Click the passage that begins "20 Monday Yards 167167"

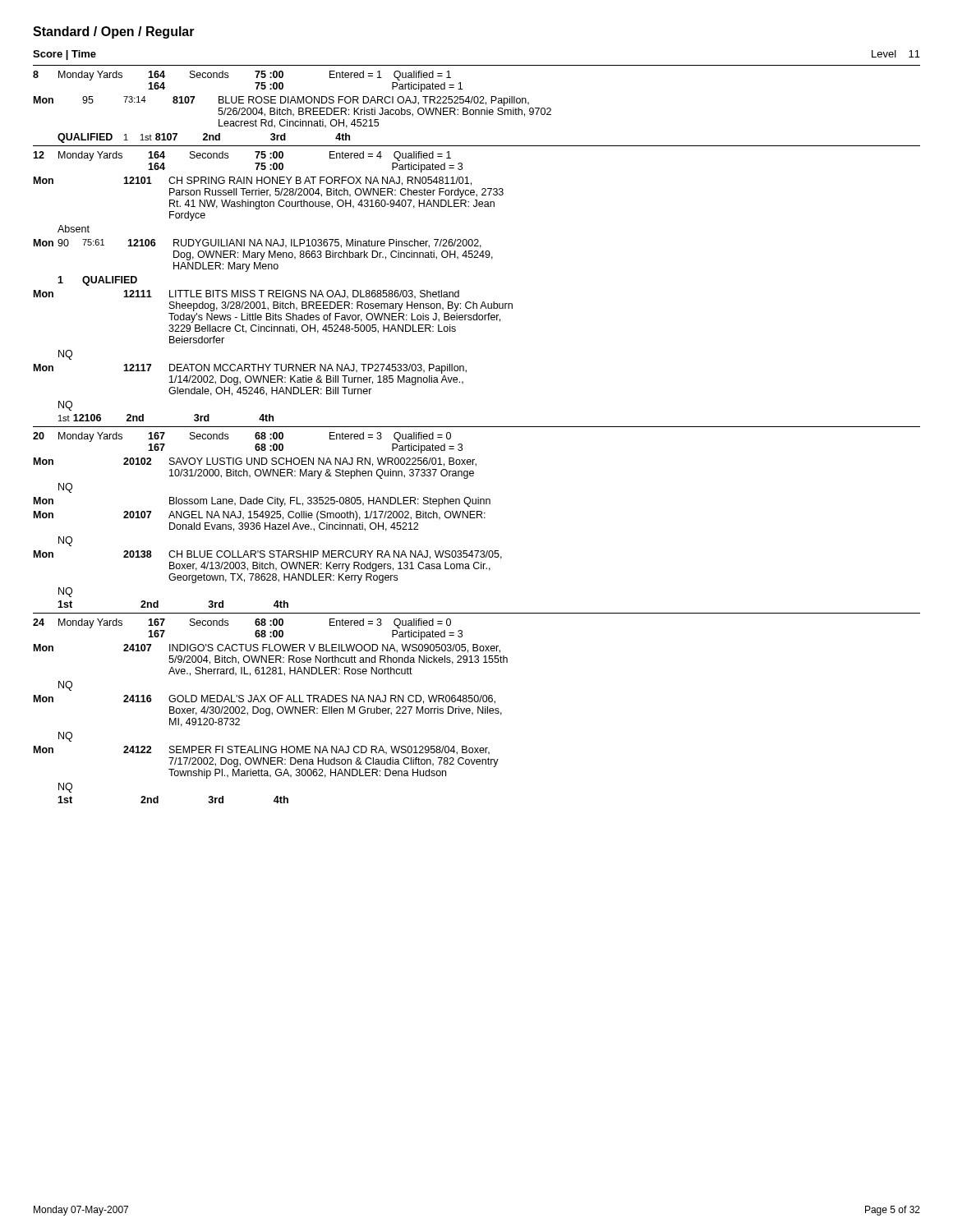click(88, 437)
